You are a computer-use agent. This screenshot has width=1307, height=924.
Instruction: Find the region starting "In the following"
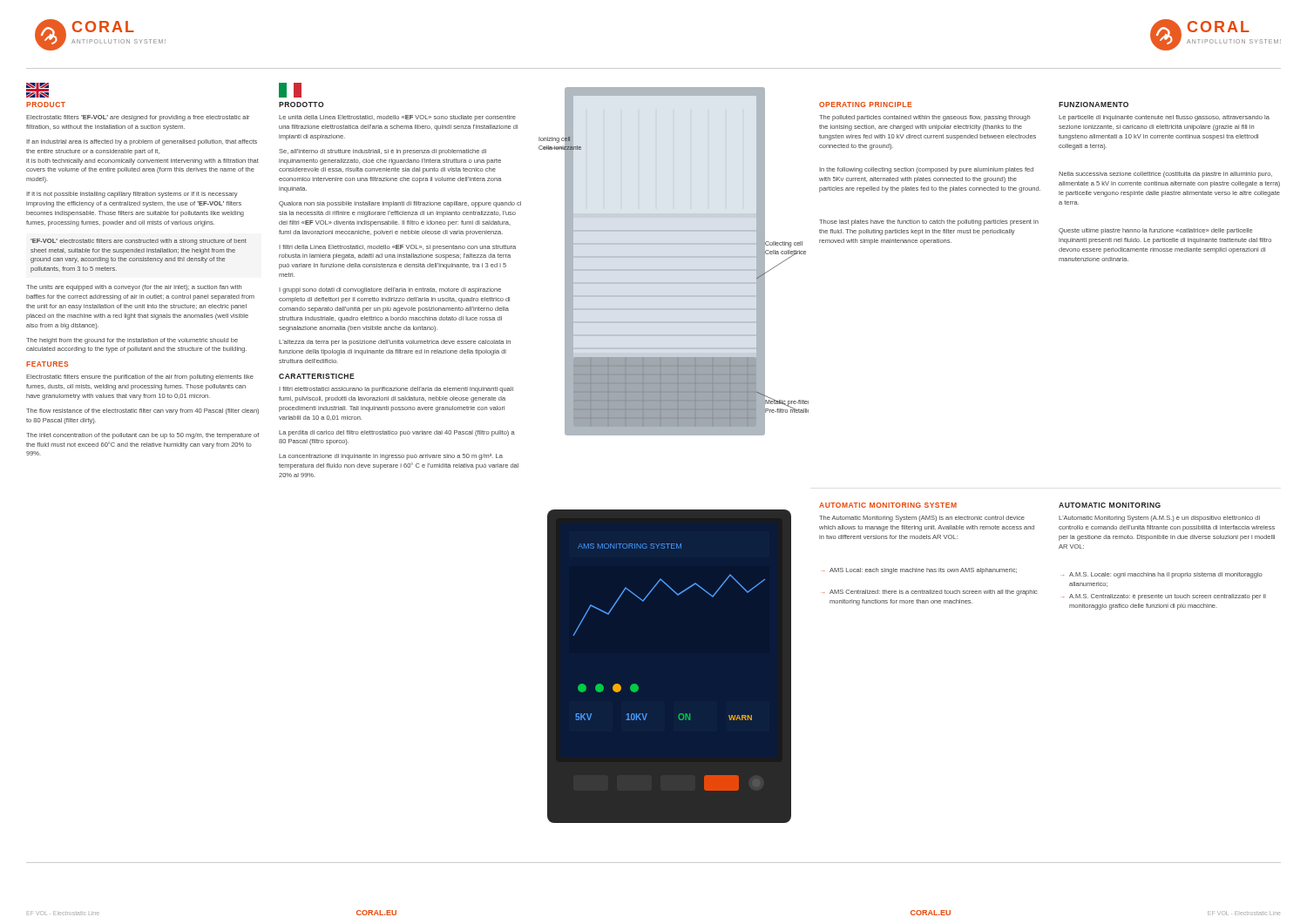pos(930,179)
